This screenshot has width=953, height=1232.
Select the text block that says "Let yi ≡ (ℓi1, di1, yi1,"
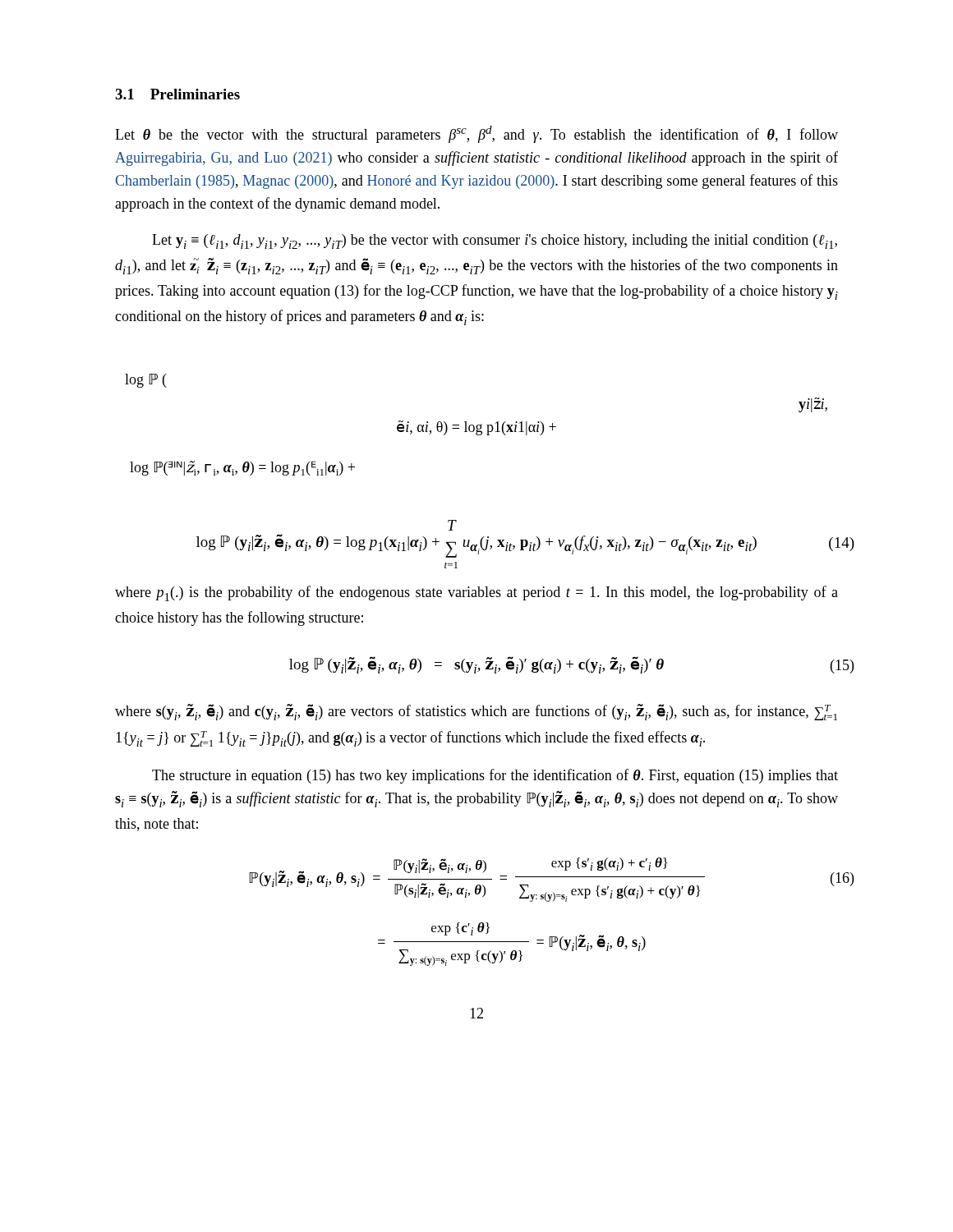click(x=476, y=279)
